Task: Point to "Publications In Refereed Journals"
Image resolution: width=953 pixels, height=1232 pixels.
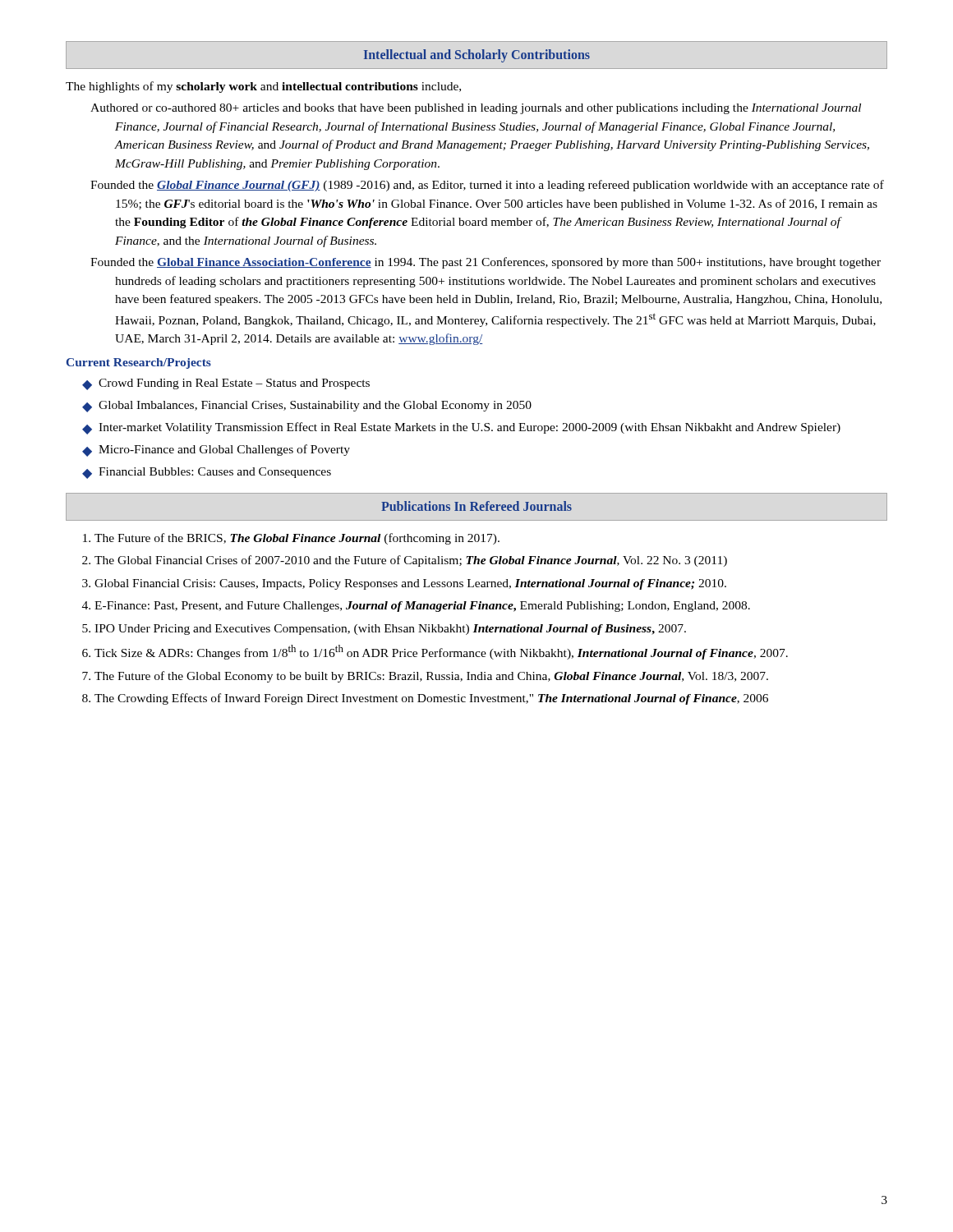Action: click(x=476, y=506)
